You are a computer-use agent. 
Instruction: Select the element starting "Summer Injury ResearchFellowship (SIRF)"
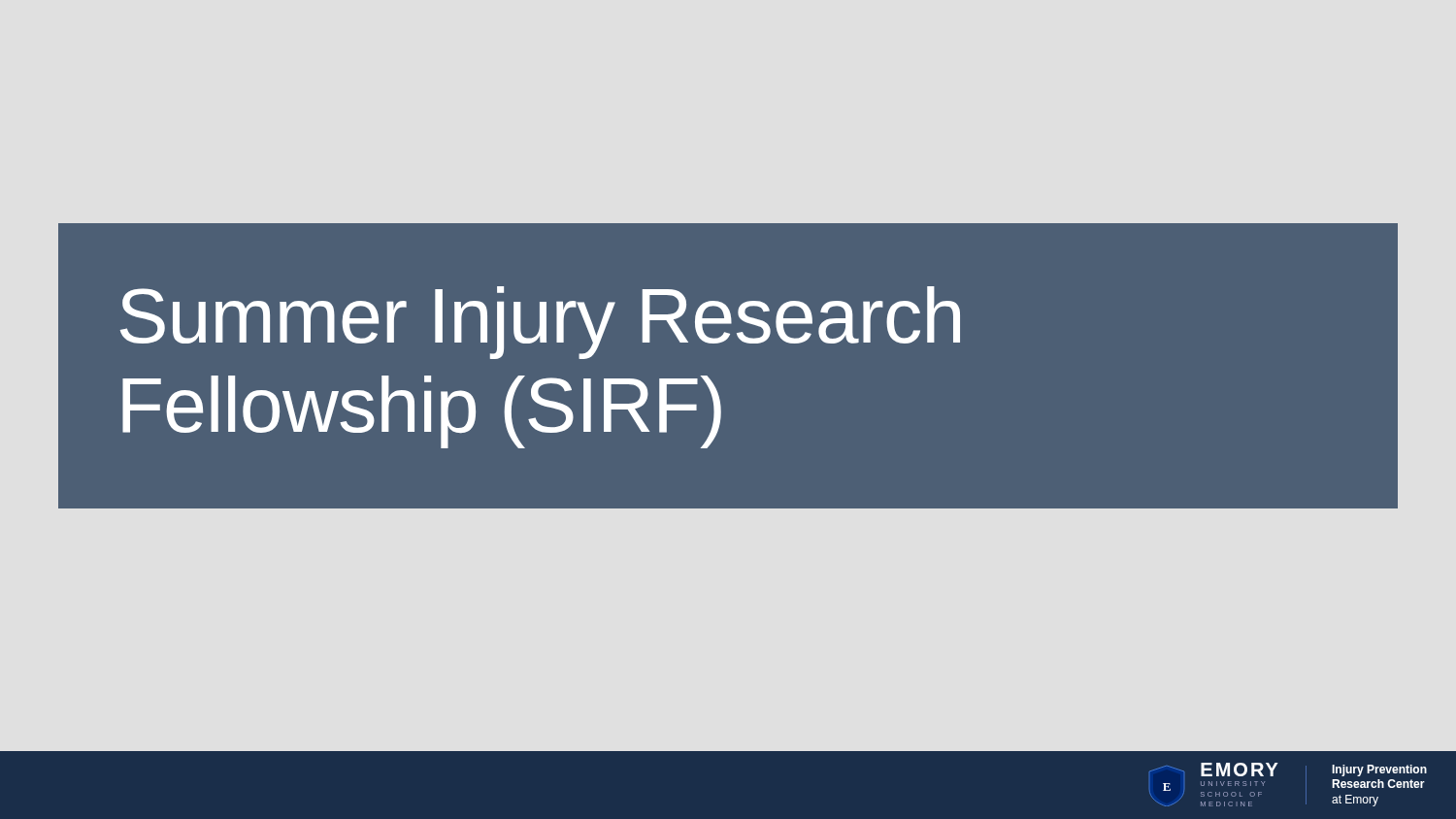(728, 361)
